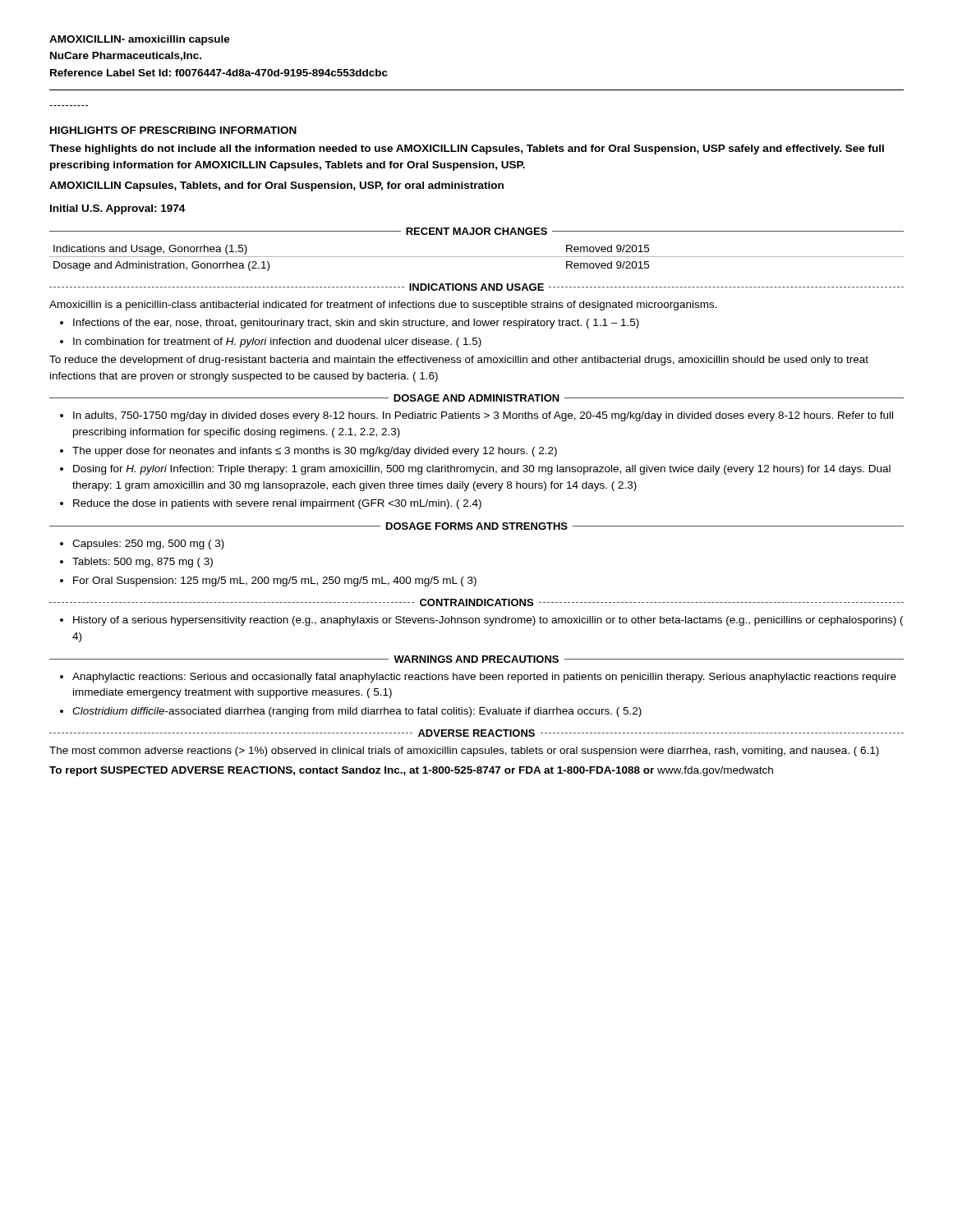Select the section header that says "INDICATIONS AND USAGE"
The image size is (953, 1232).
pyautogui.click(x=476, y=287)
